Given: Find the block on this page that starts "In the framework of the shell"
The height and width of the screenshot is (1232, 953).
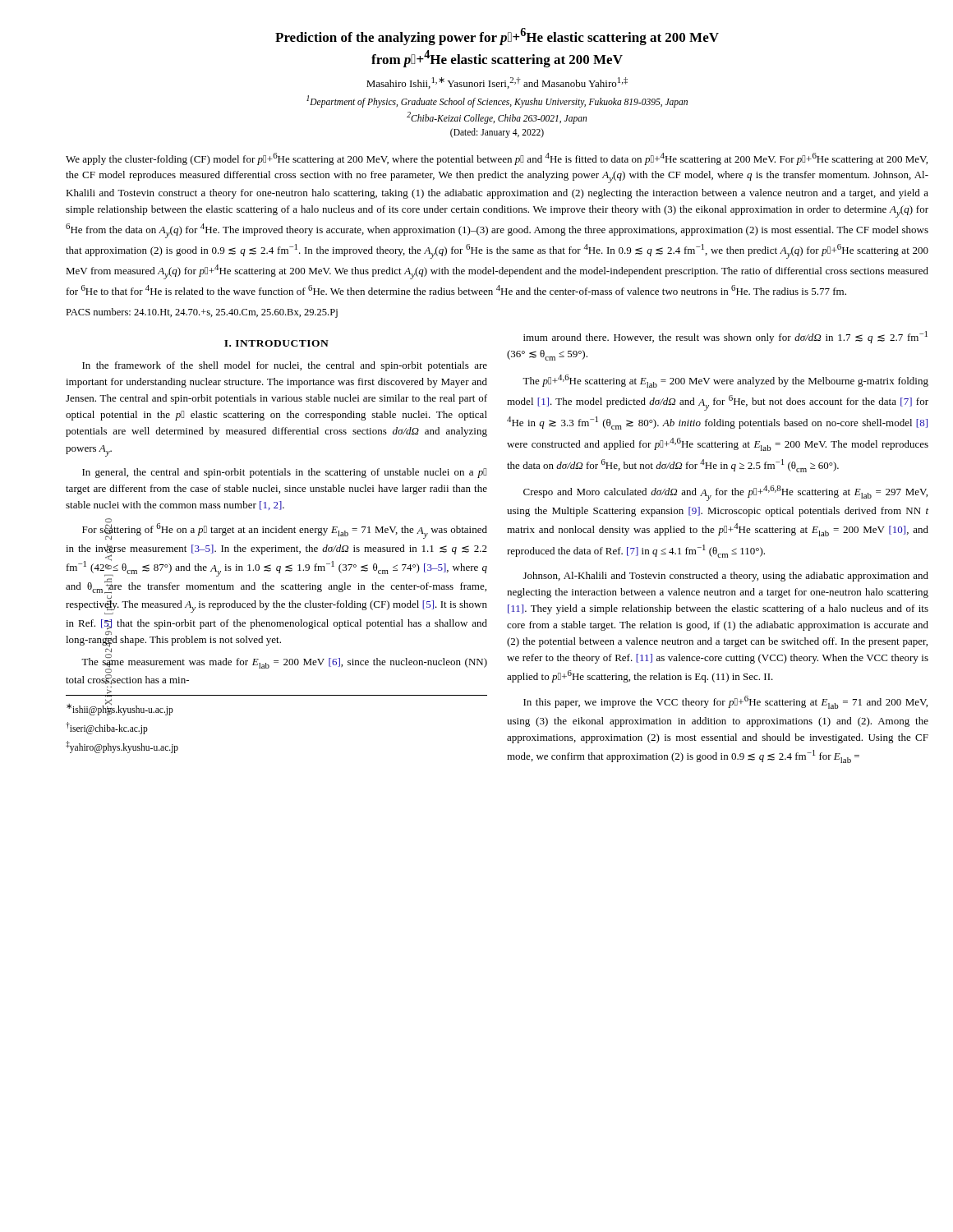Looking at the screenshot, I should tap(276, 523).
